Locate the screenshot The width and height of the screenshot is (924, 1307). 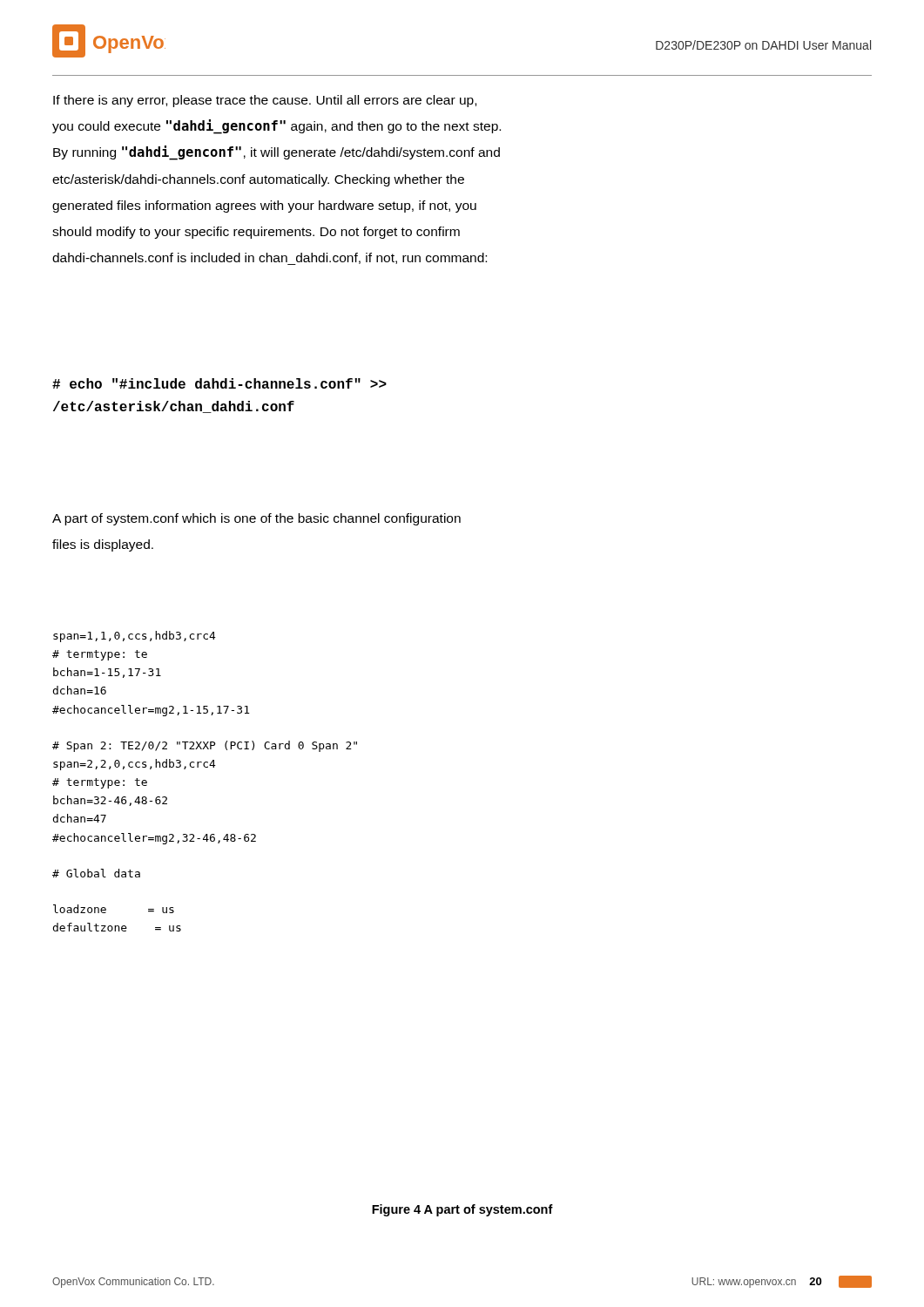click(462, 783)
